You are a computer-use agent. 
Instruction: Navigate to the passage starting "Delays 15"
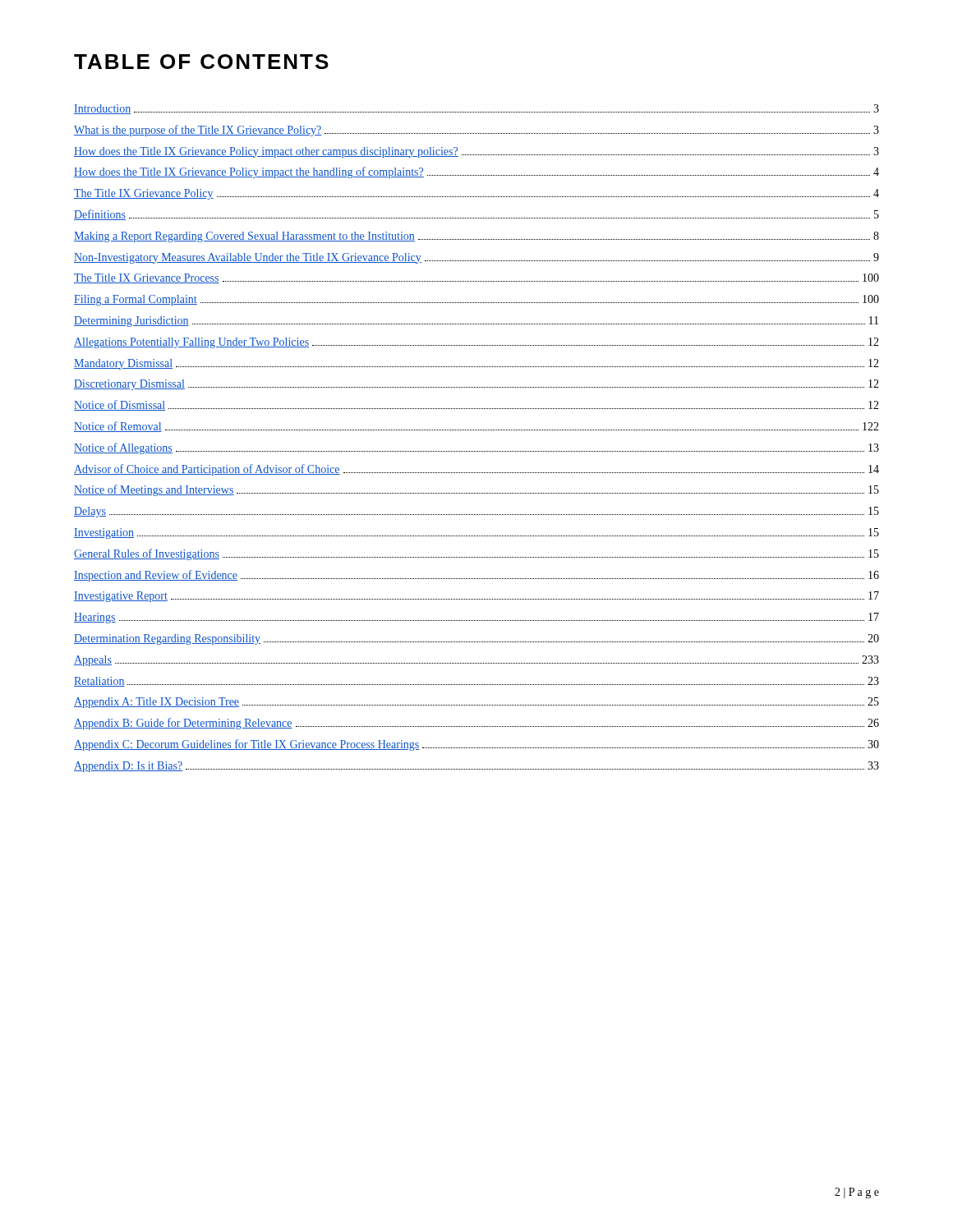[476, 512]
